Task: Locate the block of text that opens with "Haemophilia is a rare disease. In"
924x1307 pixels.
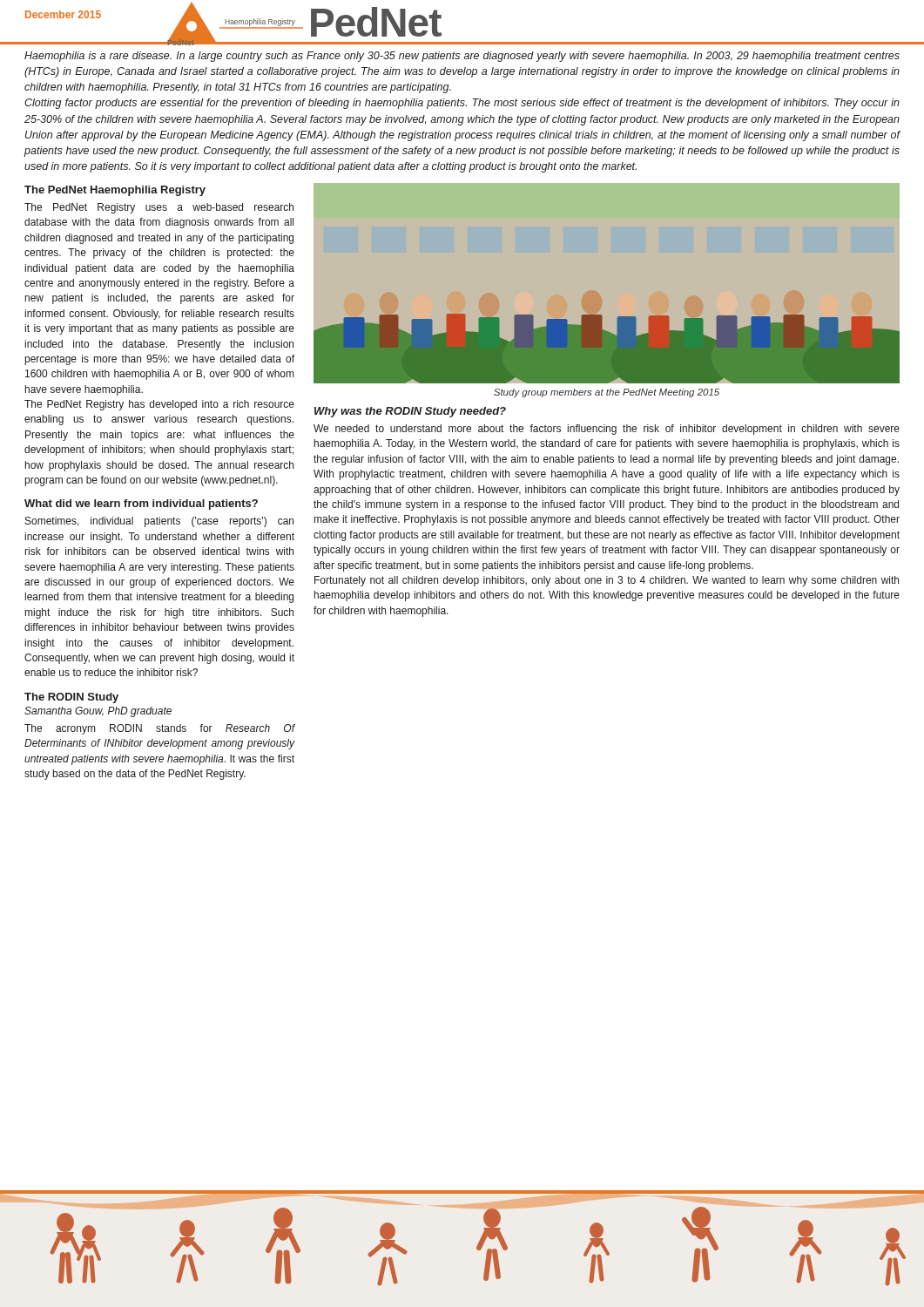Action: coord(462,111)
